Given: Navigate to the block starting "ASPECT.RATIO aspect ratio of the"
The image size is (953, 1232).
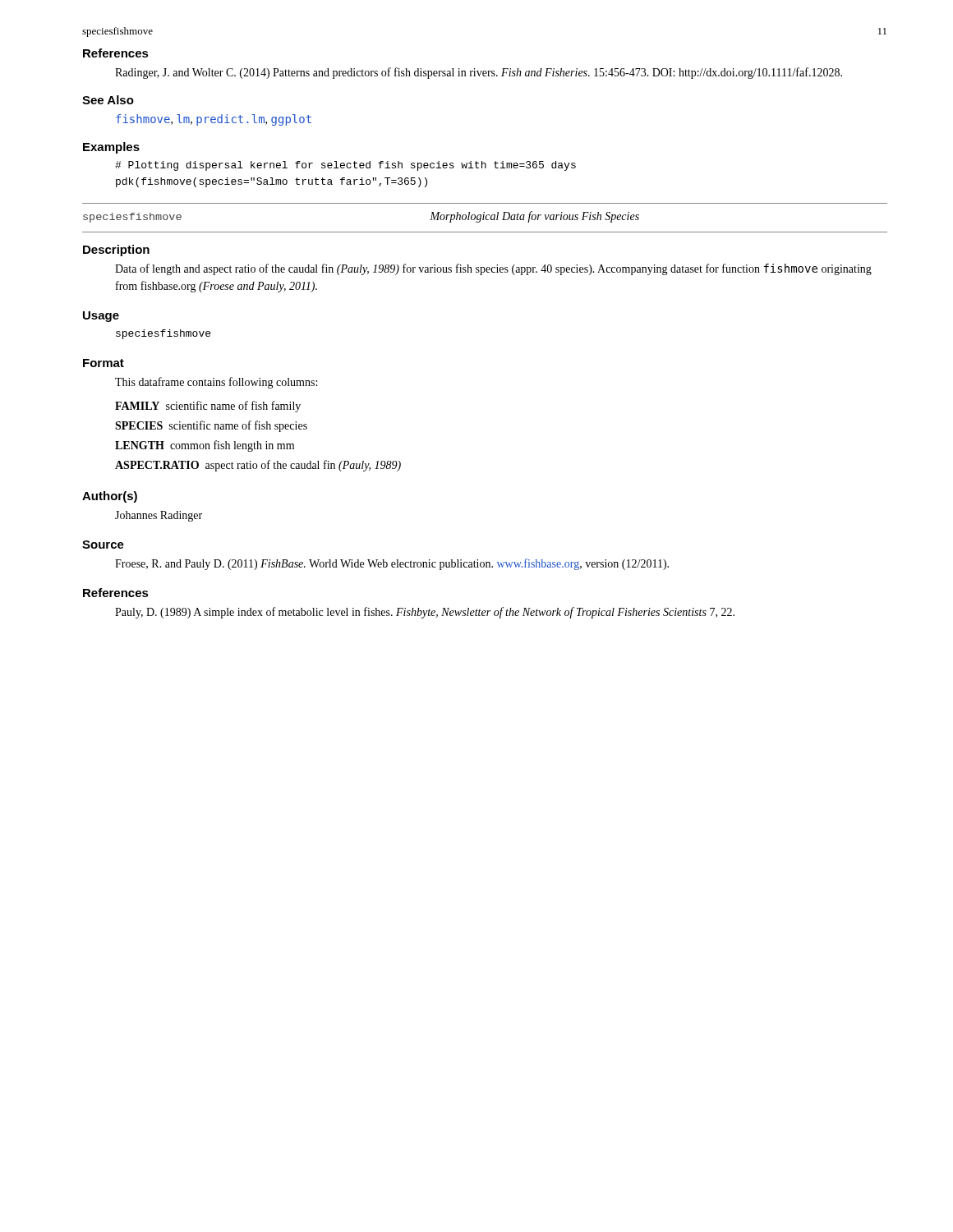Looking at the screenshot, I should pyautogui.click(x=258, y=465).
